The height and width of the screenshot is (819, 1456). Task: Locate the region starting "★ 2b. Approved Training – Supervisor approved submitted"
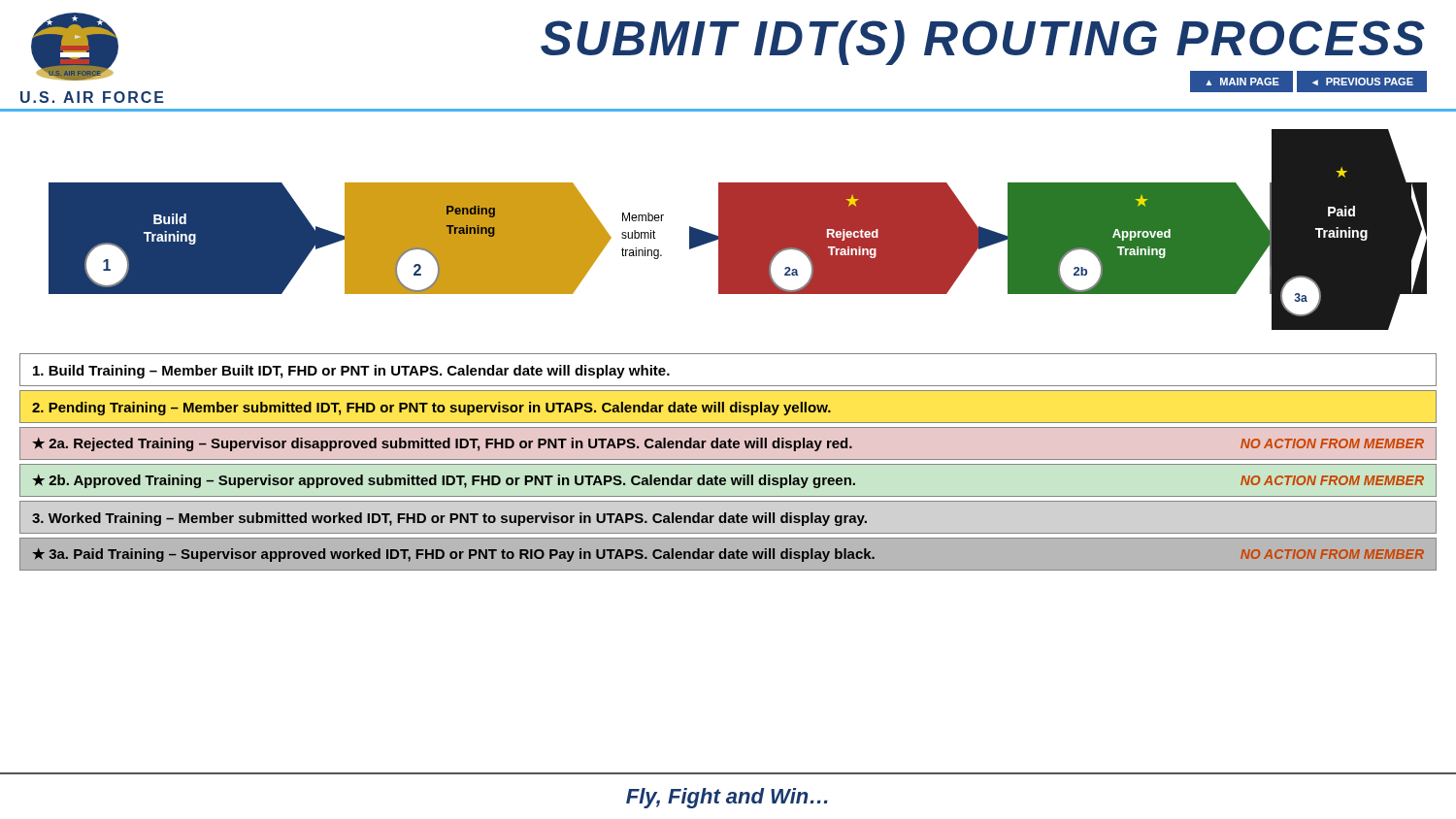pyautogui.click(x=728, y=480)
